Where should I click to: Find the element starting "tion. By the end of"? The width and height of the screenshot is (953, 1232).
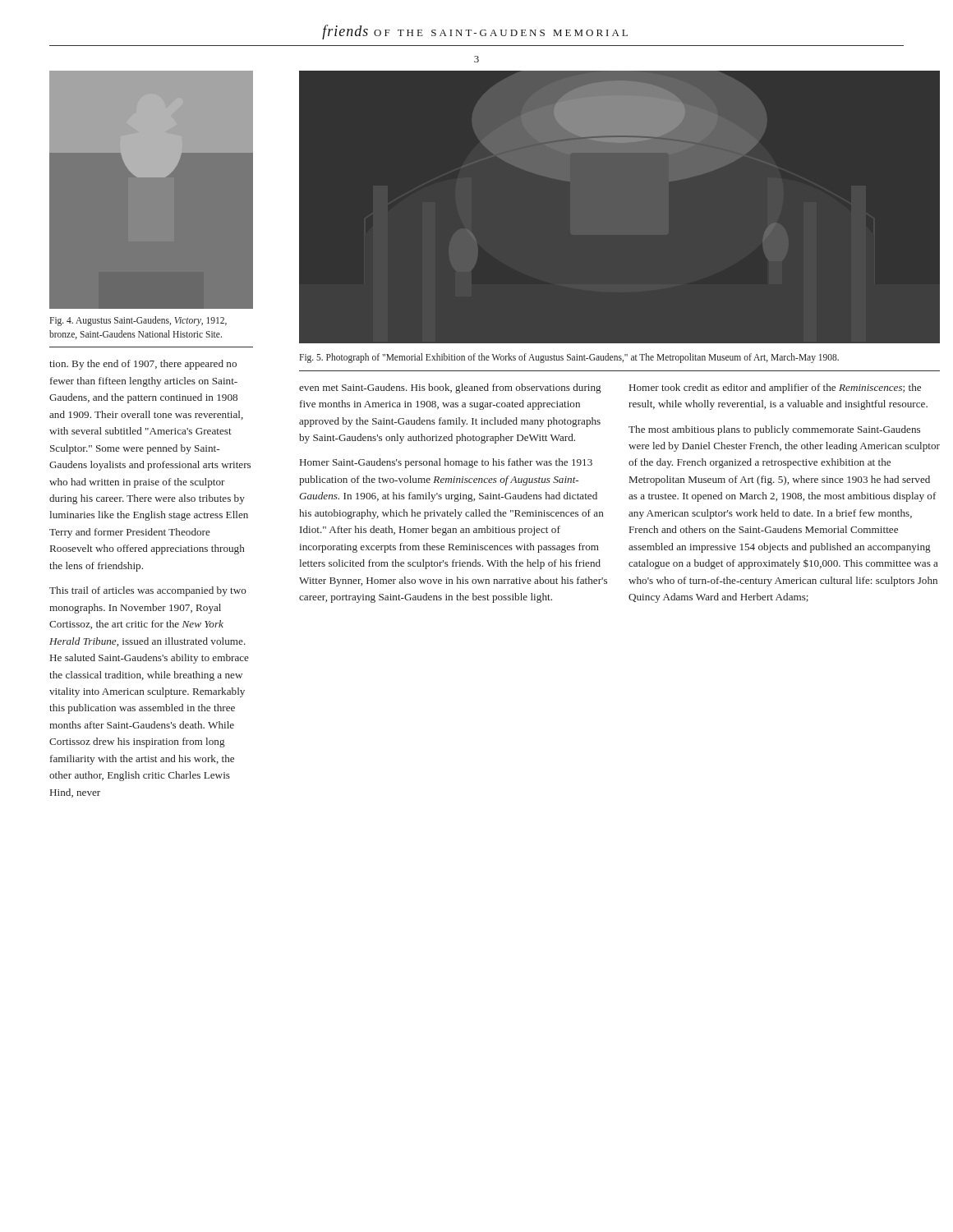click(151, 578)
